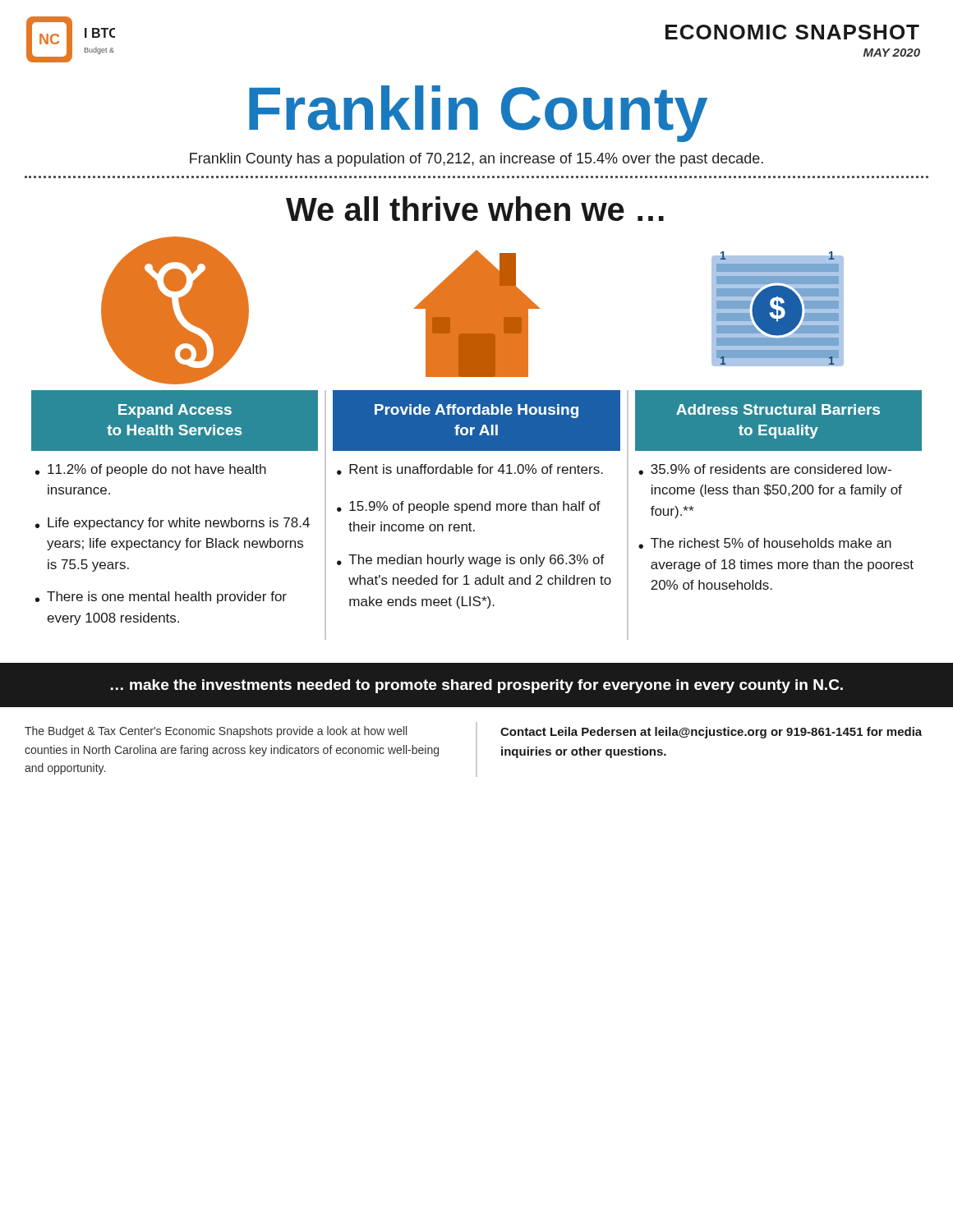Locate the title containing "Franklin County"

[x=476, y=109]
